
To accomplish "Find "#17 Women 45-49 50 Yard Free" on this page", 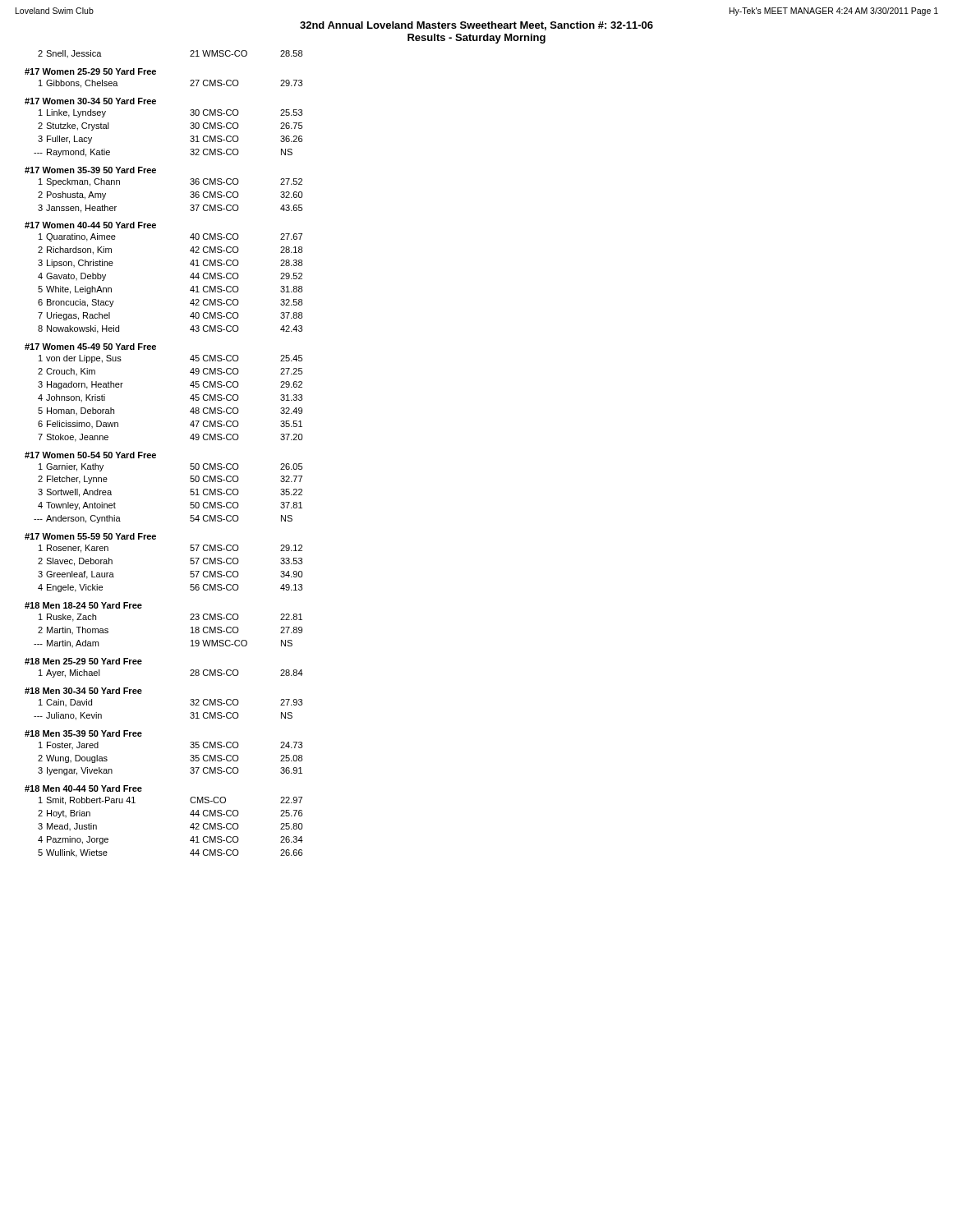I will 91,347.
